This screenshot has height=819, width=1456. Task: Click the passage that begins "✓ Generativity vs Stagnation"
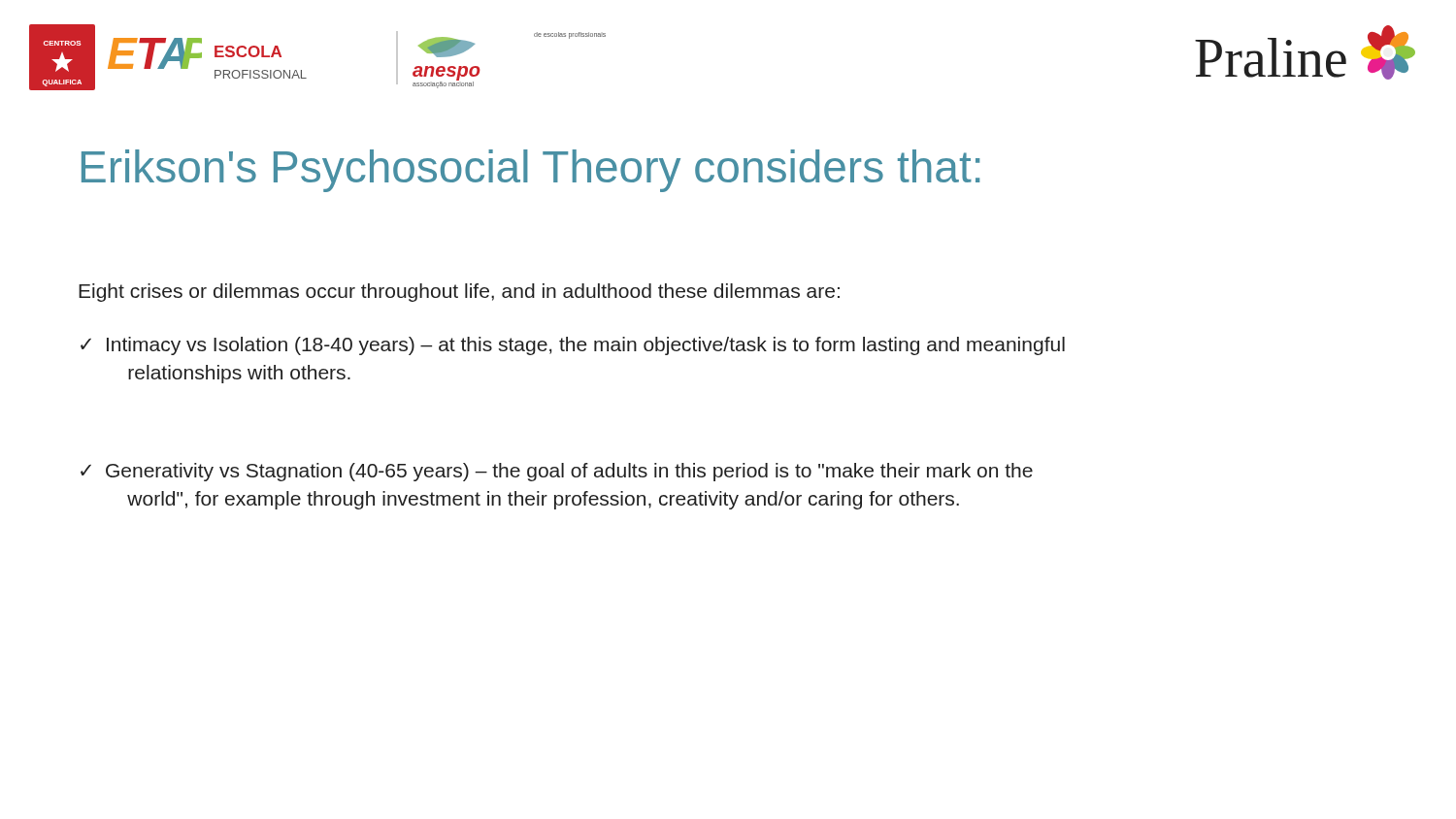coord(728,485)
